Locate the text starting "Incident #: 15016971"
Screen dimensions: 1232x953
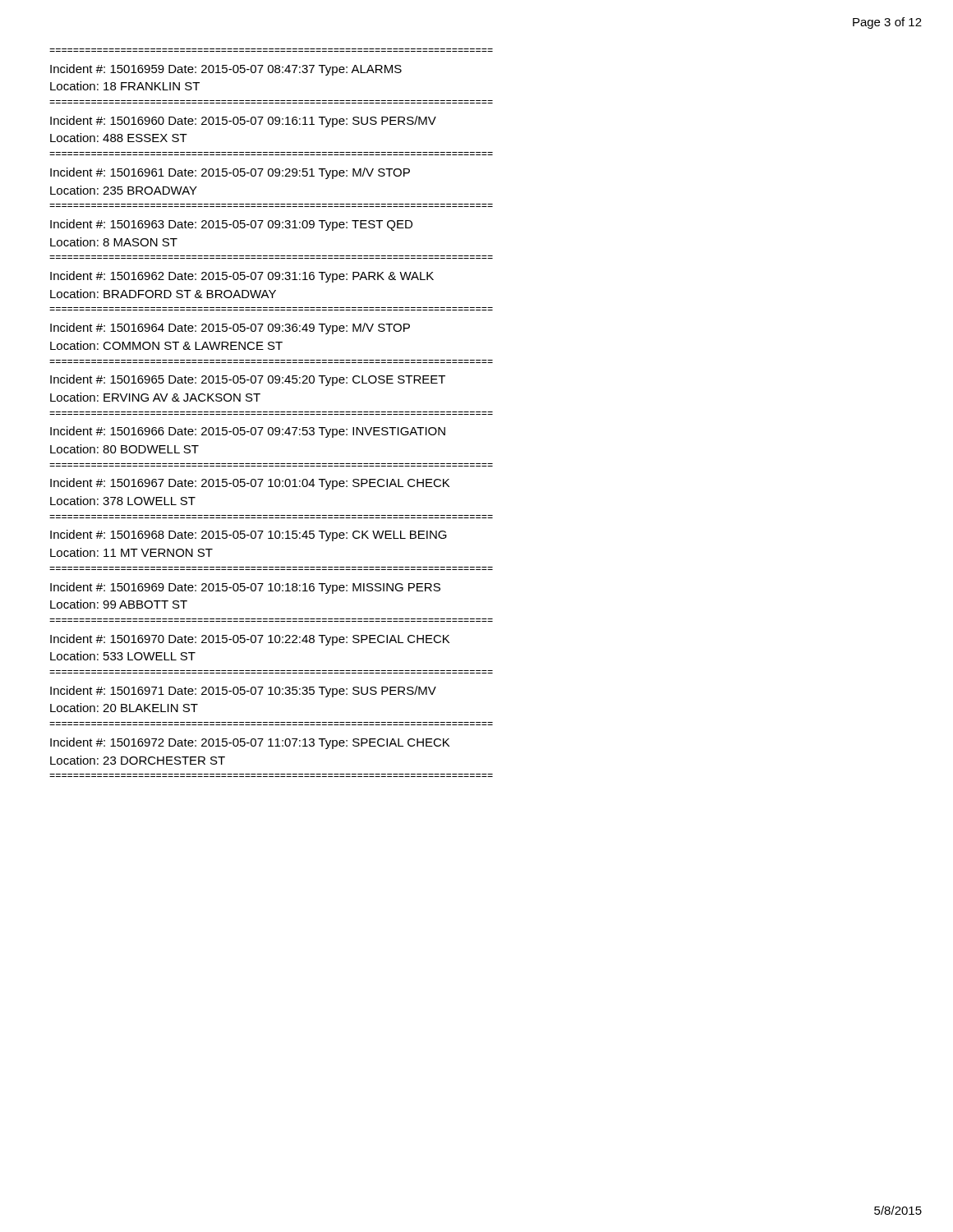[x=243, y=692]
